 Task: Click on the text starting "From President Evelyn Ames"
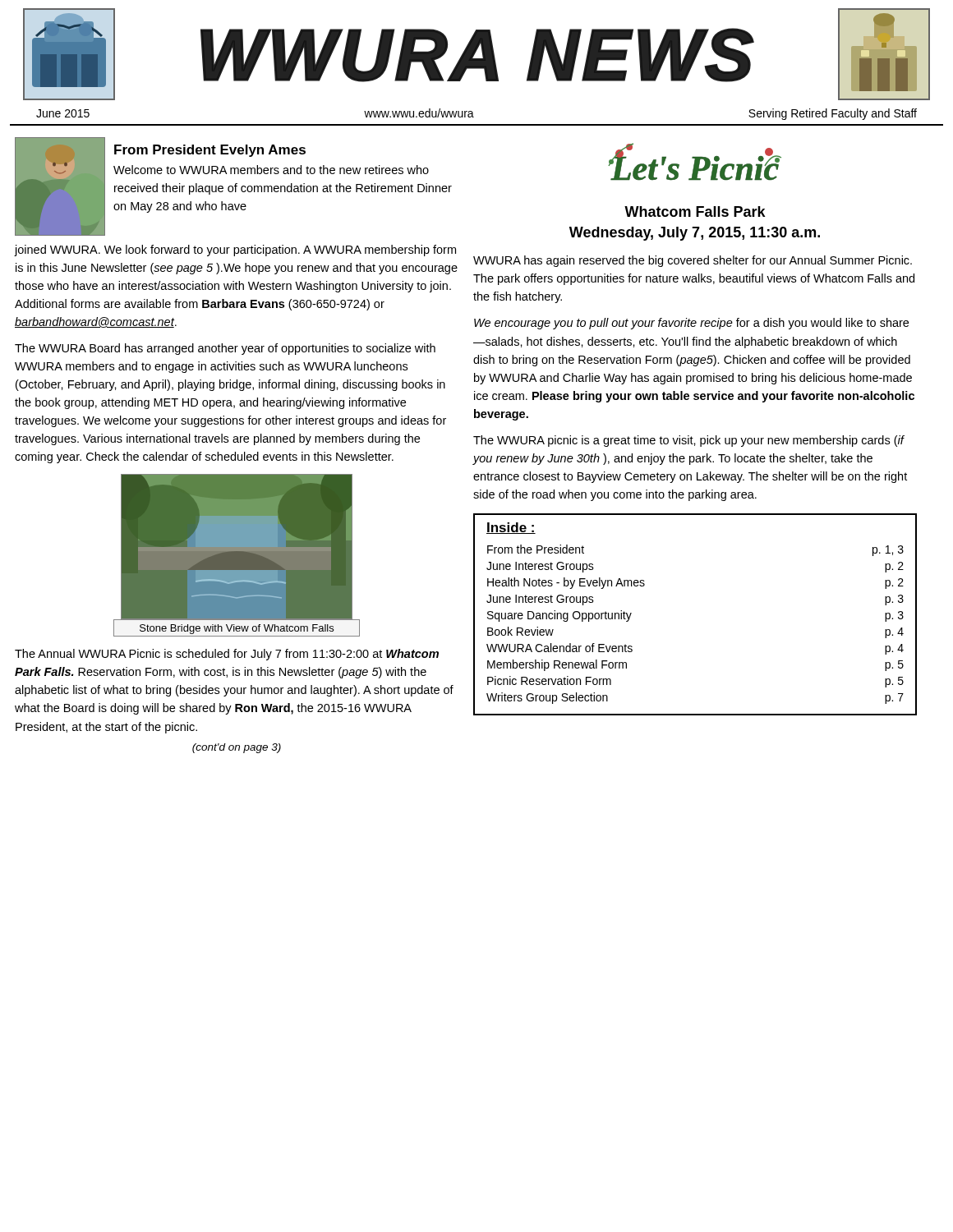point(210,150)
